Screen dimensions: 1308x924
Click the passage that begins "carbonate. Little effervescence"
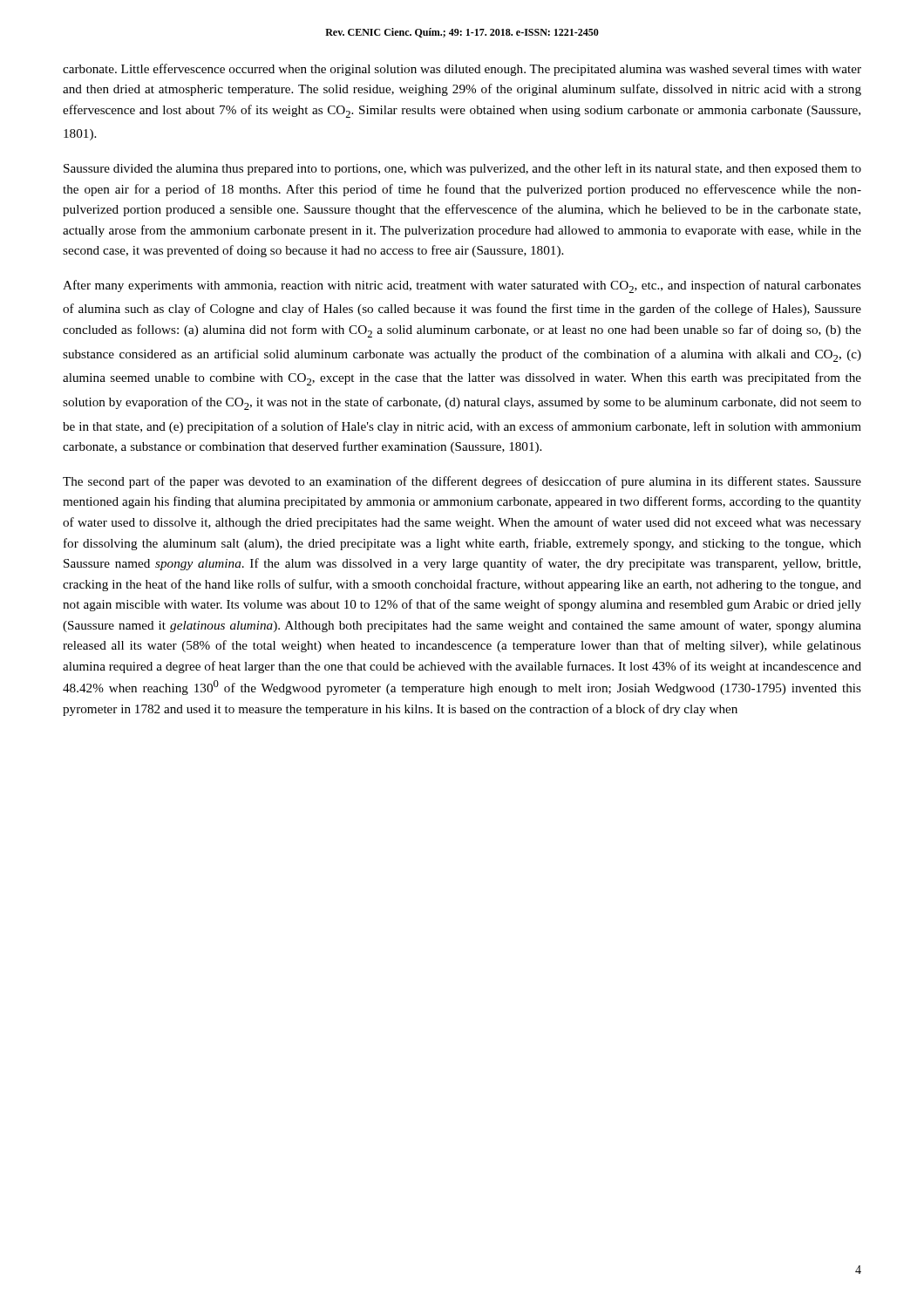[462, 101]
